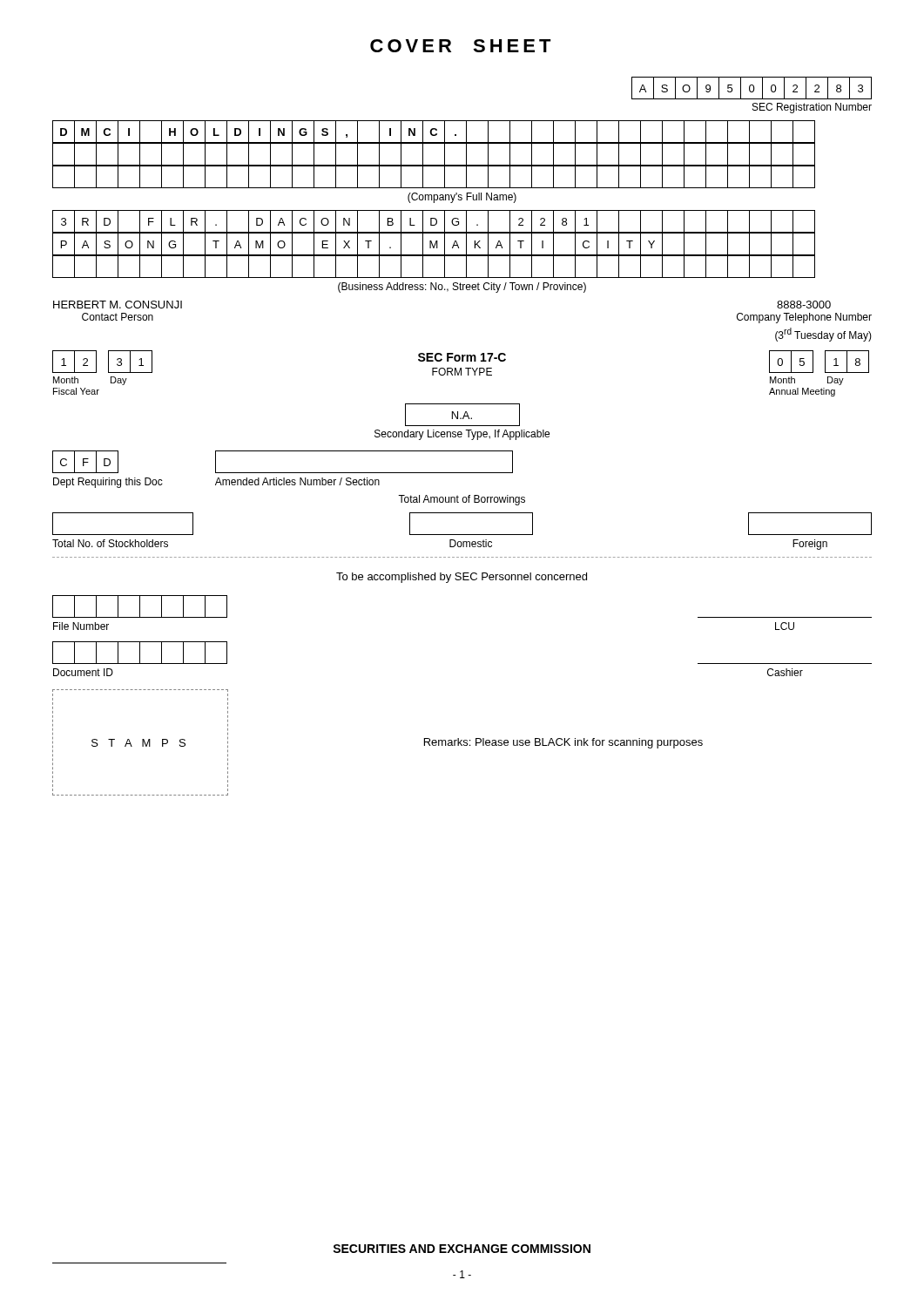Point to the element starting "(3rd Tuesday of May)"
Image resolution: width=924 pixels, height=1307 pixels.
pos(823,334)
